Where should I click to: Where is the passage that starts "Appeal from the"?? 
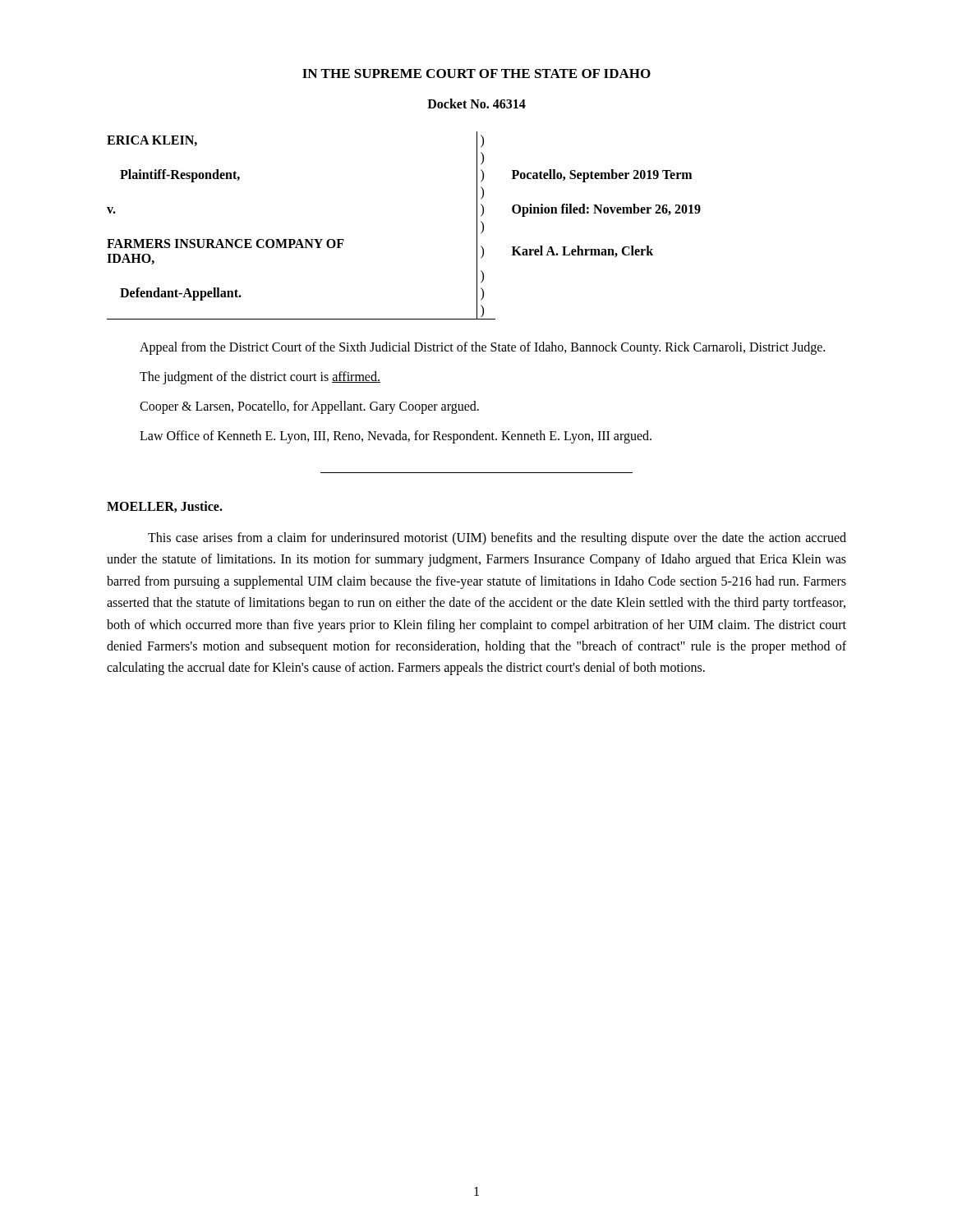coord(493,347)
